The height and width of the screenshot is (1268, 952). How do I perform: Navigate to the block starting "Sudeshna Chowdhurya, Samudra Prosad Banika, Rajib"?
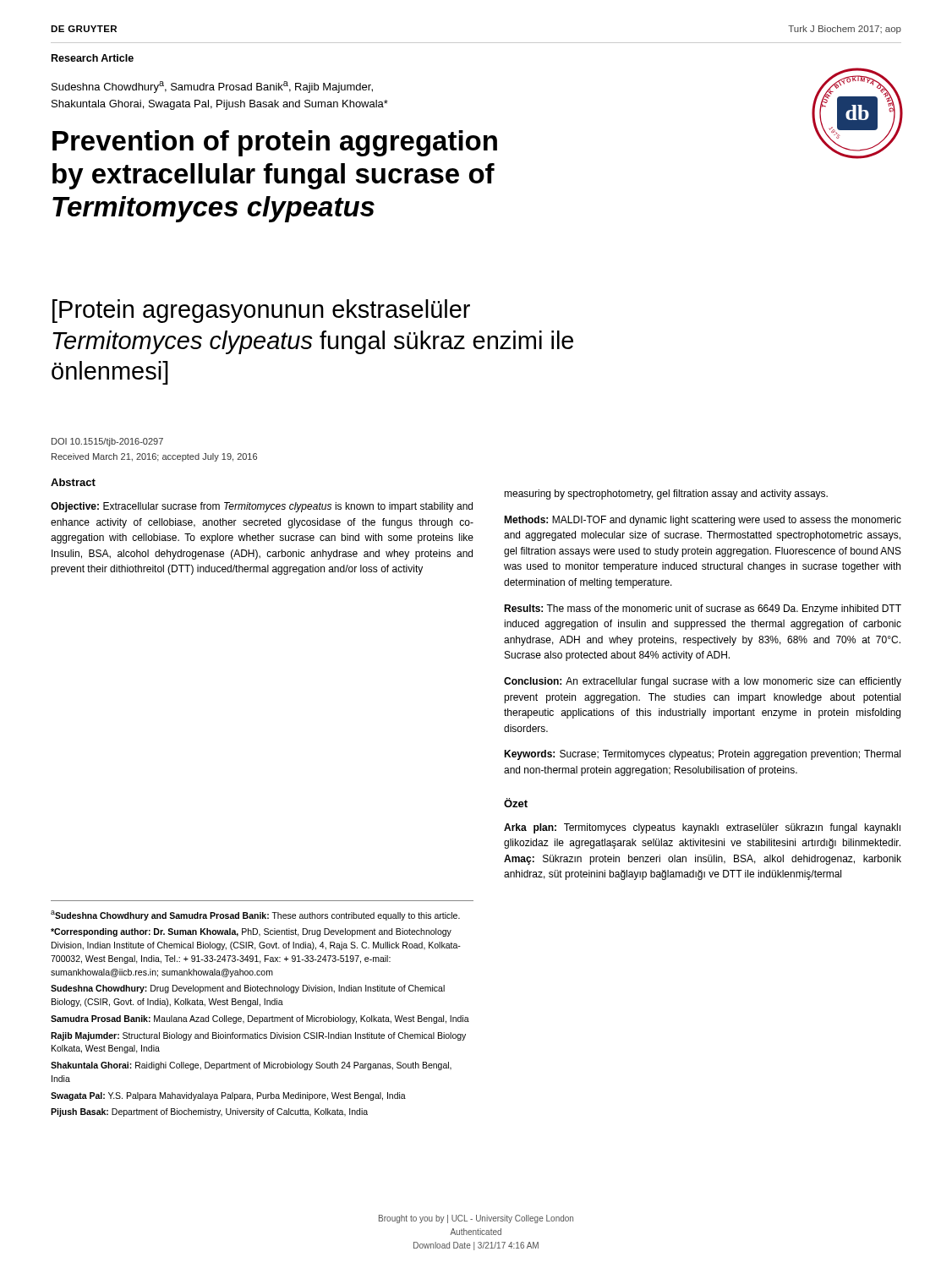(x=219, y=94)
